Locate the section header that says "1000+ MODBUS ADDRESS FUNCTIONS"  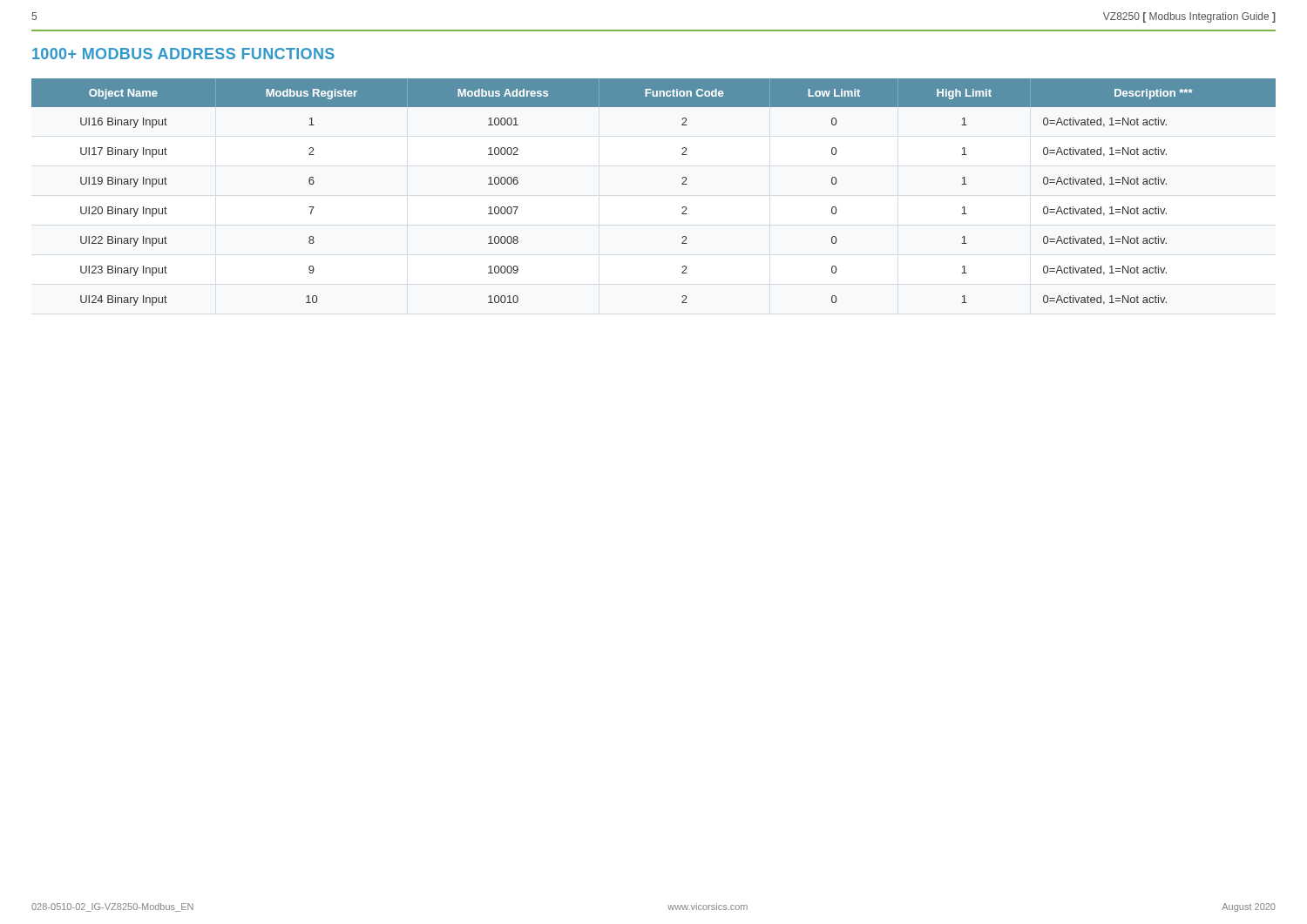pyautogui.click(x=183, y=54)
